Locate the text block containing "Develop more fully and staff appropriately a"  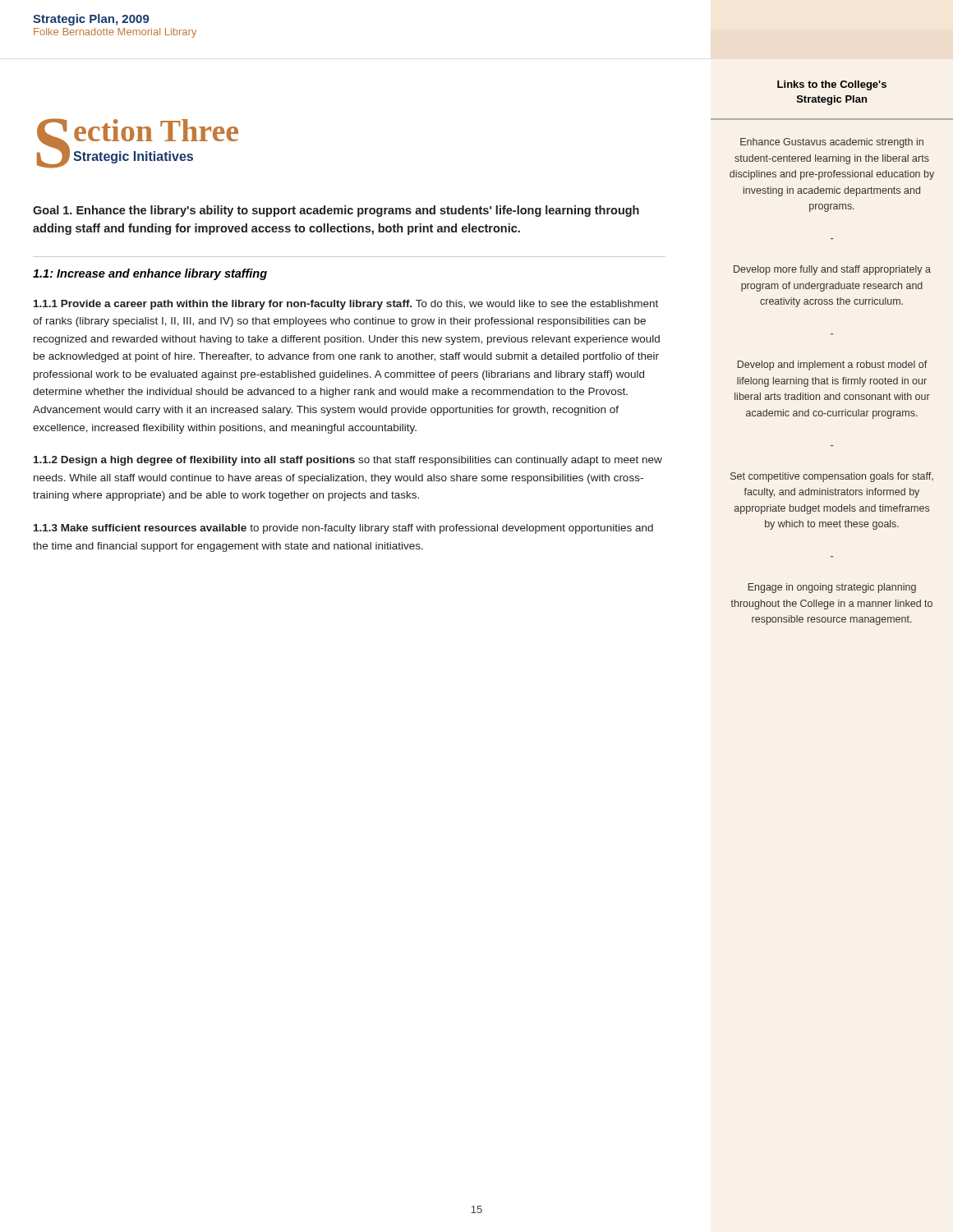832,286
